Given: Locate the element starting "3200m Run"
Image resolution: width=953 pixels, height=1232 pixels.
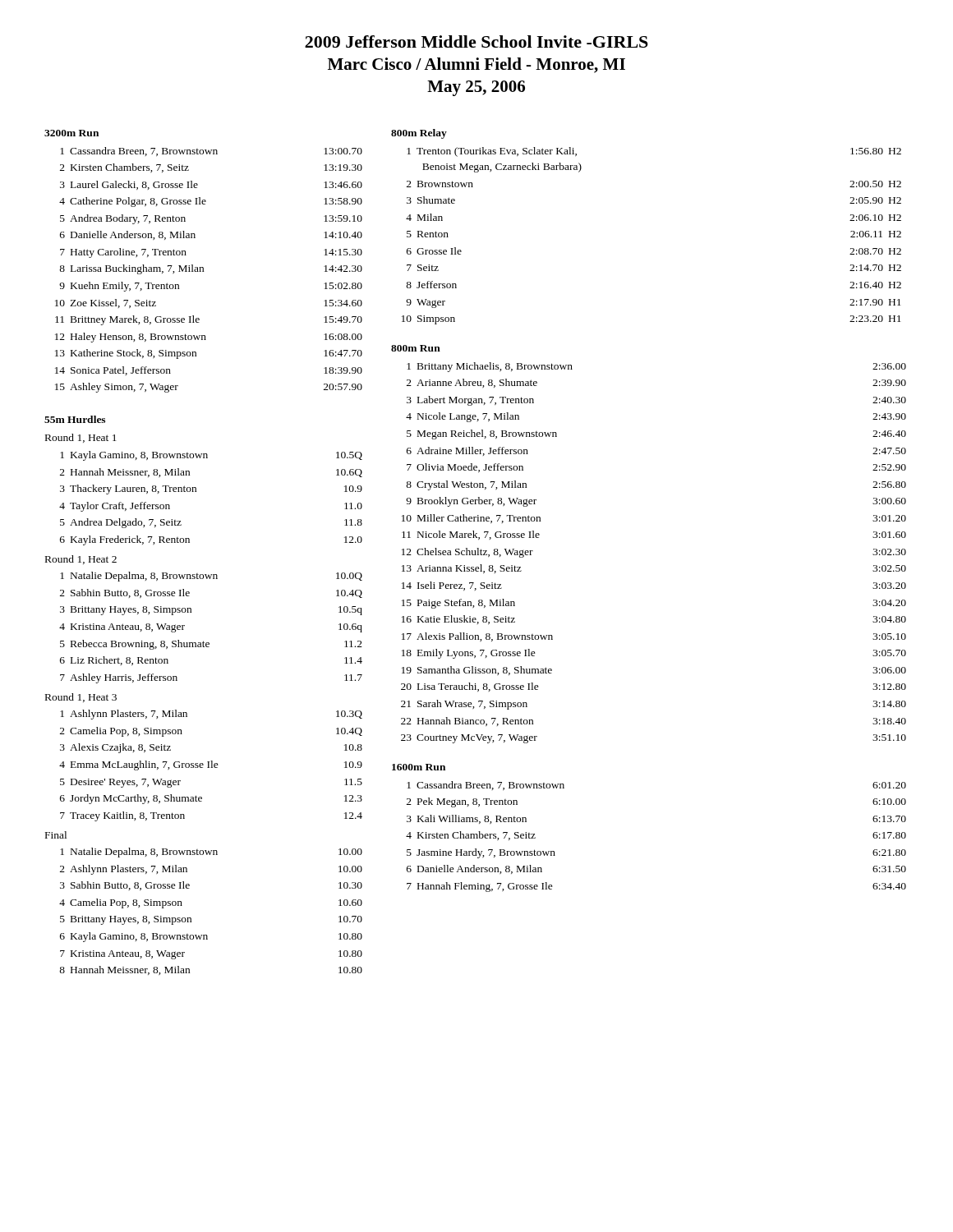Looking at the screenshot, I should coord(72,133).
